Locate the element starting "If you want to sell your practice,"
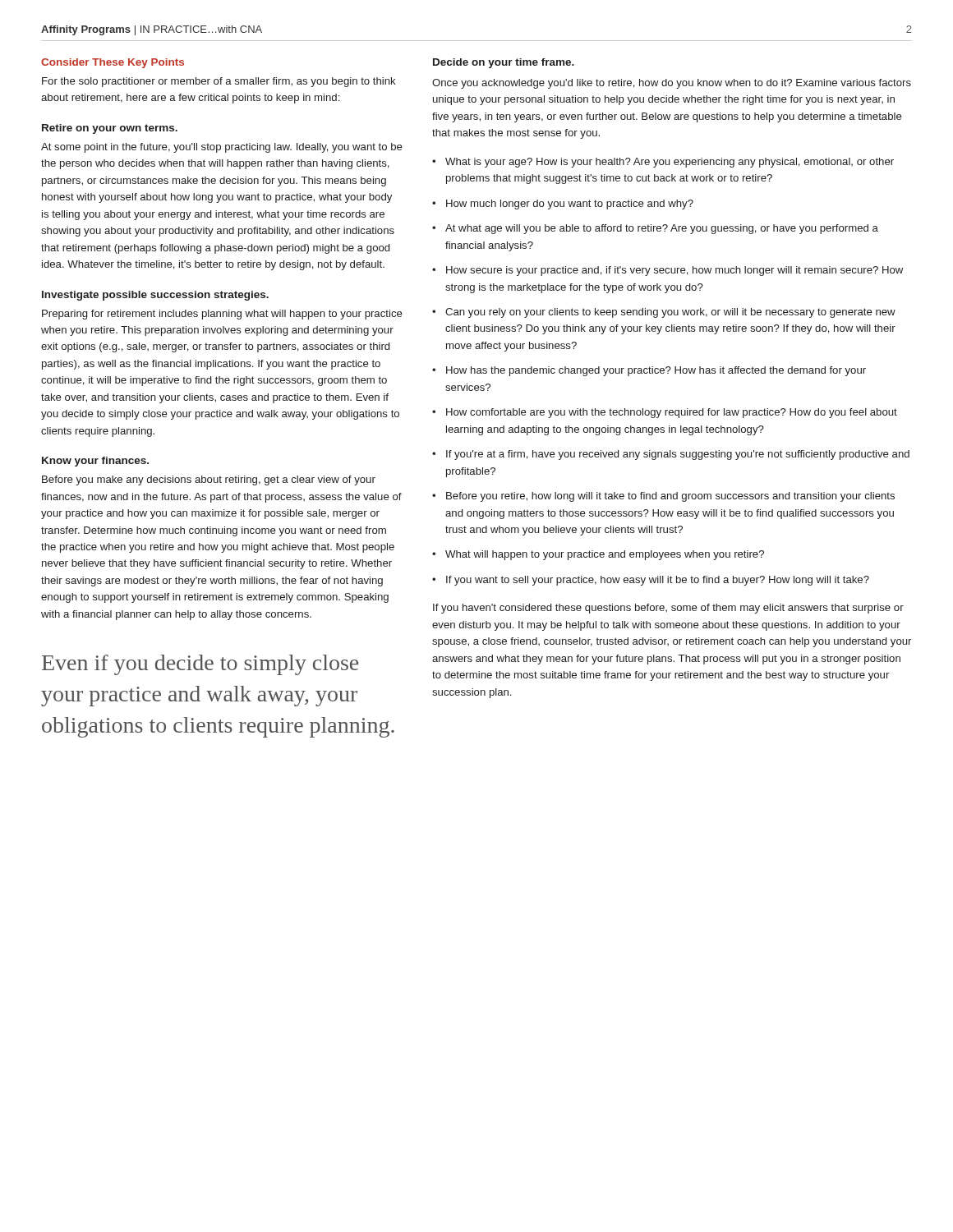This screenshot has width=953, height=1232. click(657, 579)
